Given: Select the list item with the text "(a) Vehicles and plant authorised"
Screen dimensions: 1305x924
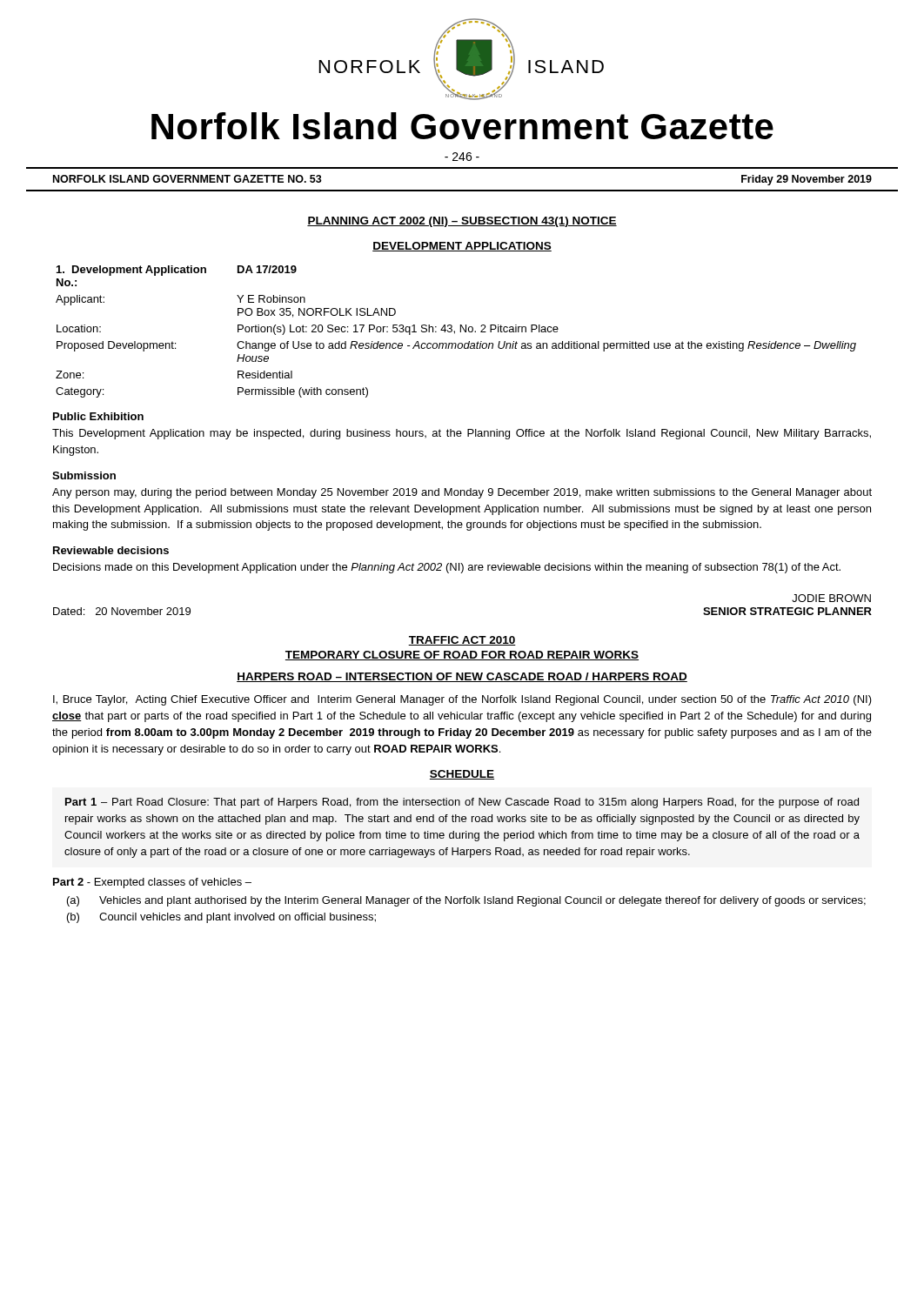Looking at the screenshot, I should [x=462, y=900].
